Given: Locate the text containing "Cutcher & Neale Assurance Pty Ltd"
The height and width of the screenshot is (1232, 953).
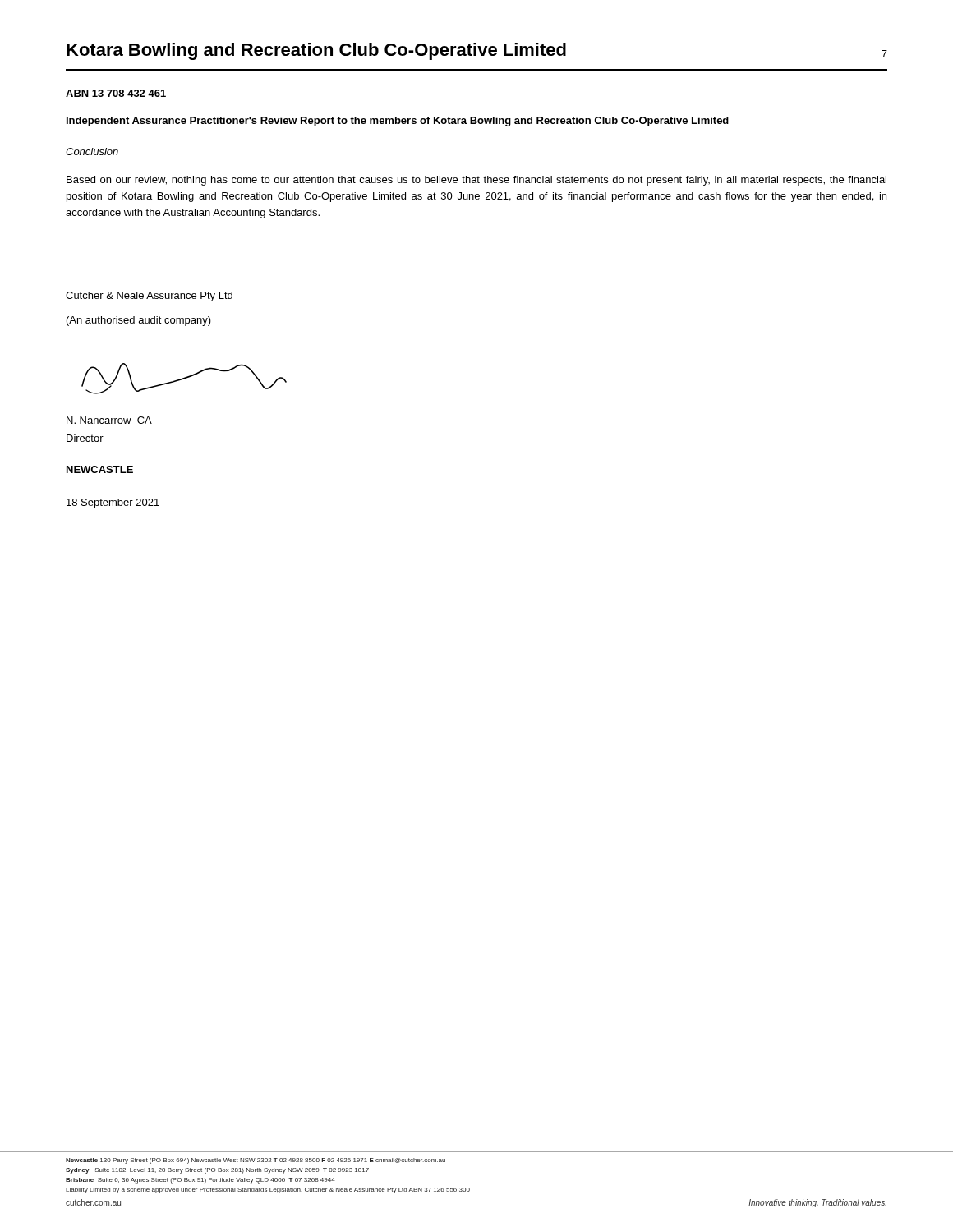Looking at the screenshot, I should (149, 295).
